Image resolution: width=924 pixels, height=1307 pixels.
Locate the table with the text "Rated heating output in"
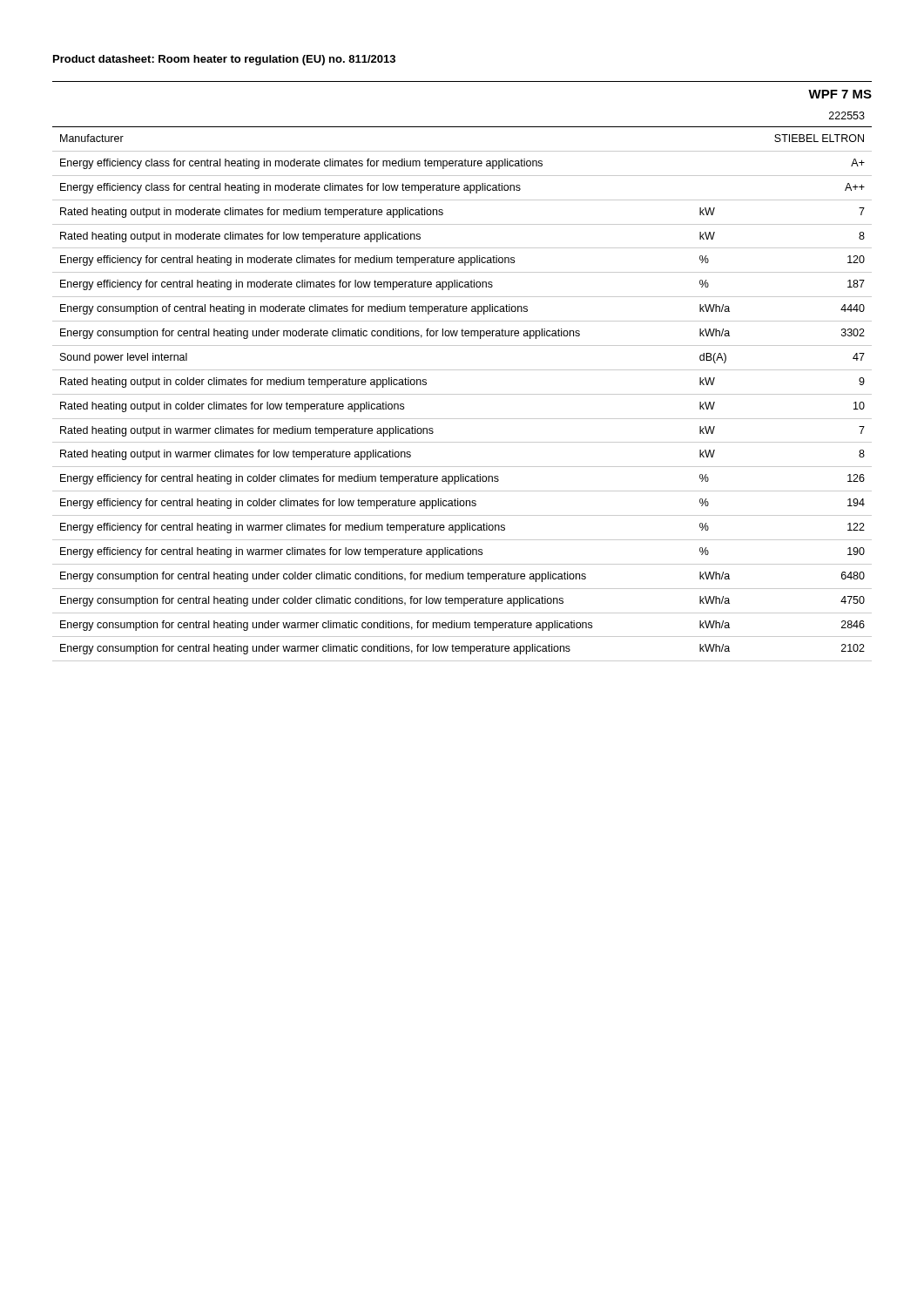coord(462,371)
